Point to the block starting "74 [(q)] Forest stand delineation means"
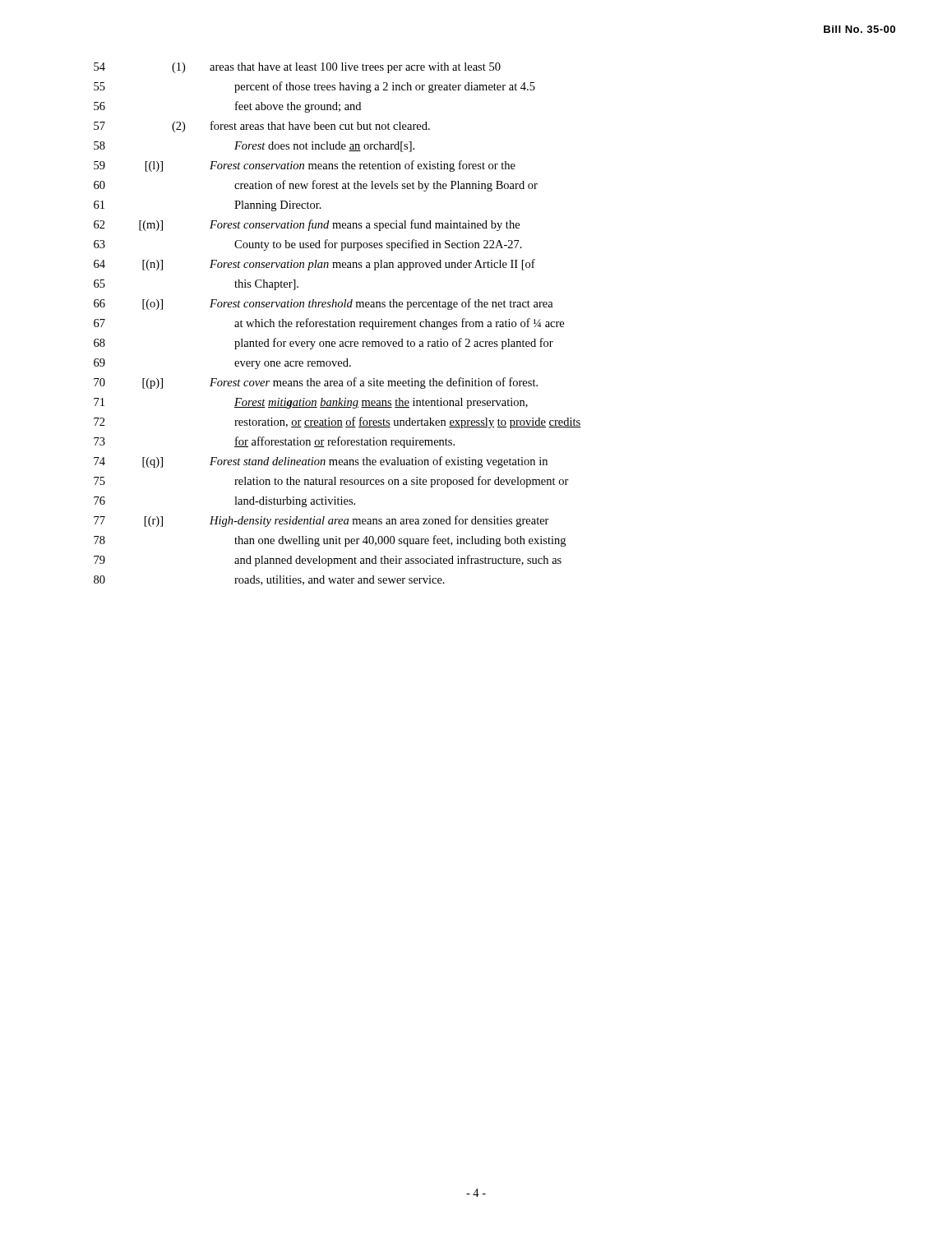 tap(481, 461)
